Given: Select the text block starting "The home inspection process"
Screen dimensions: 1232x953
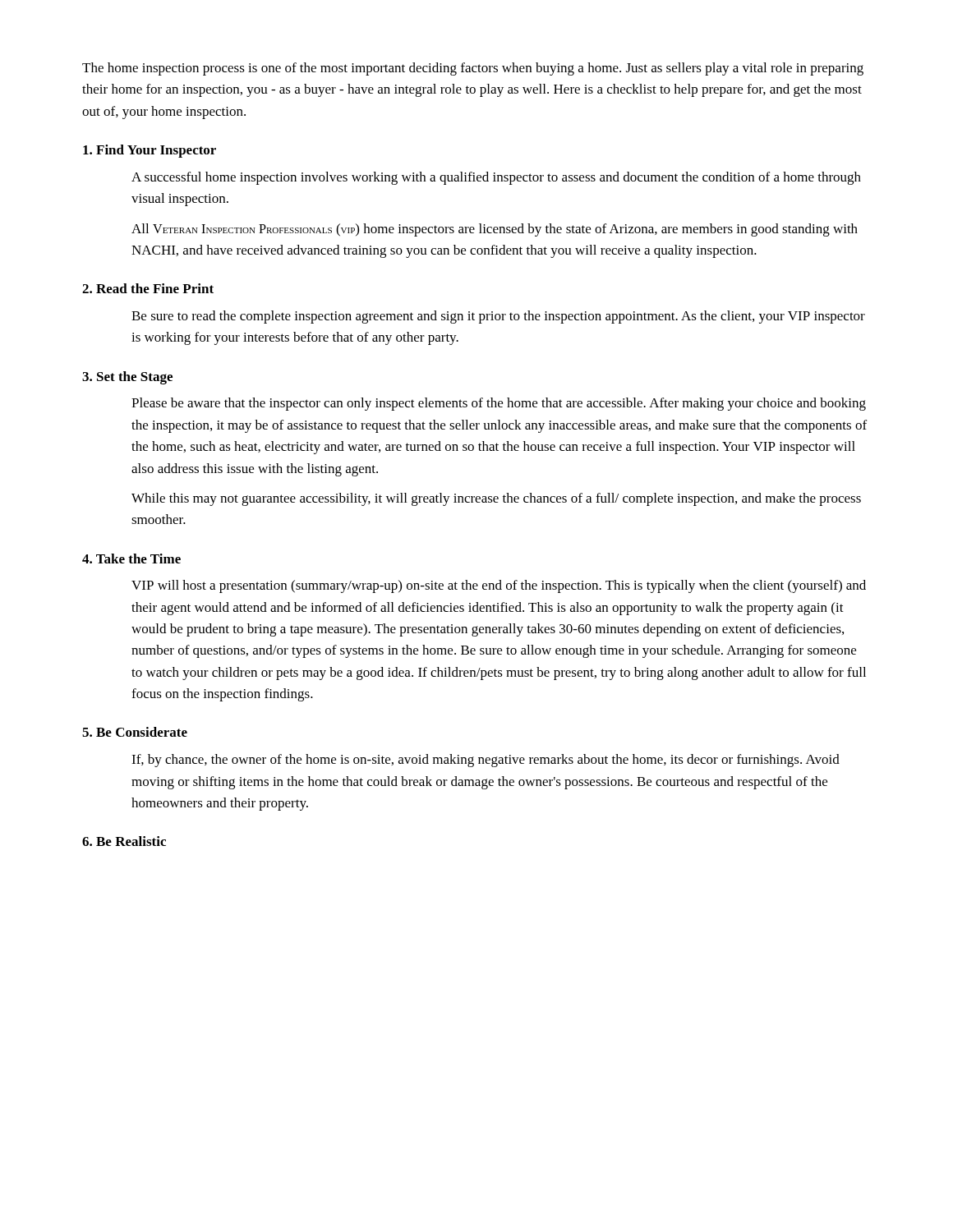Looking at the screenshot, I should 473,89.
